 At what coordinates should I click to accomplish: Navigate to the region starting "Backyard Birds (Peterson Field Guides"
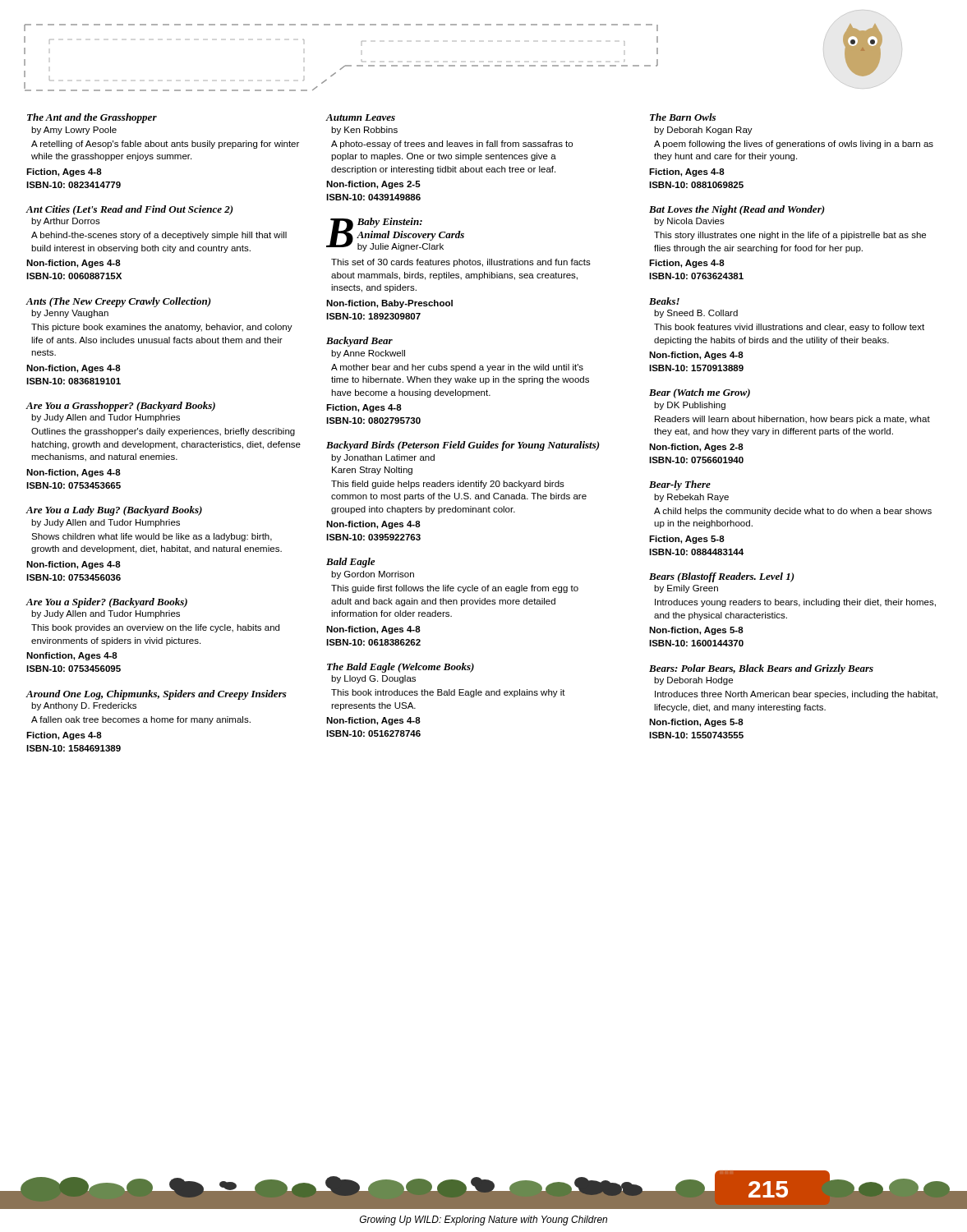(464, 491)
